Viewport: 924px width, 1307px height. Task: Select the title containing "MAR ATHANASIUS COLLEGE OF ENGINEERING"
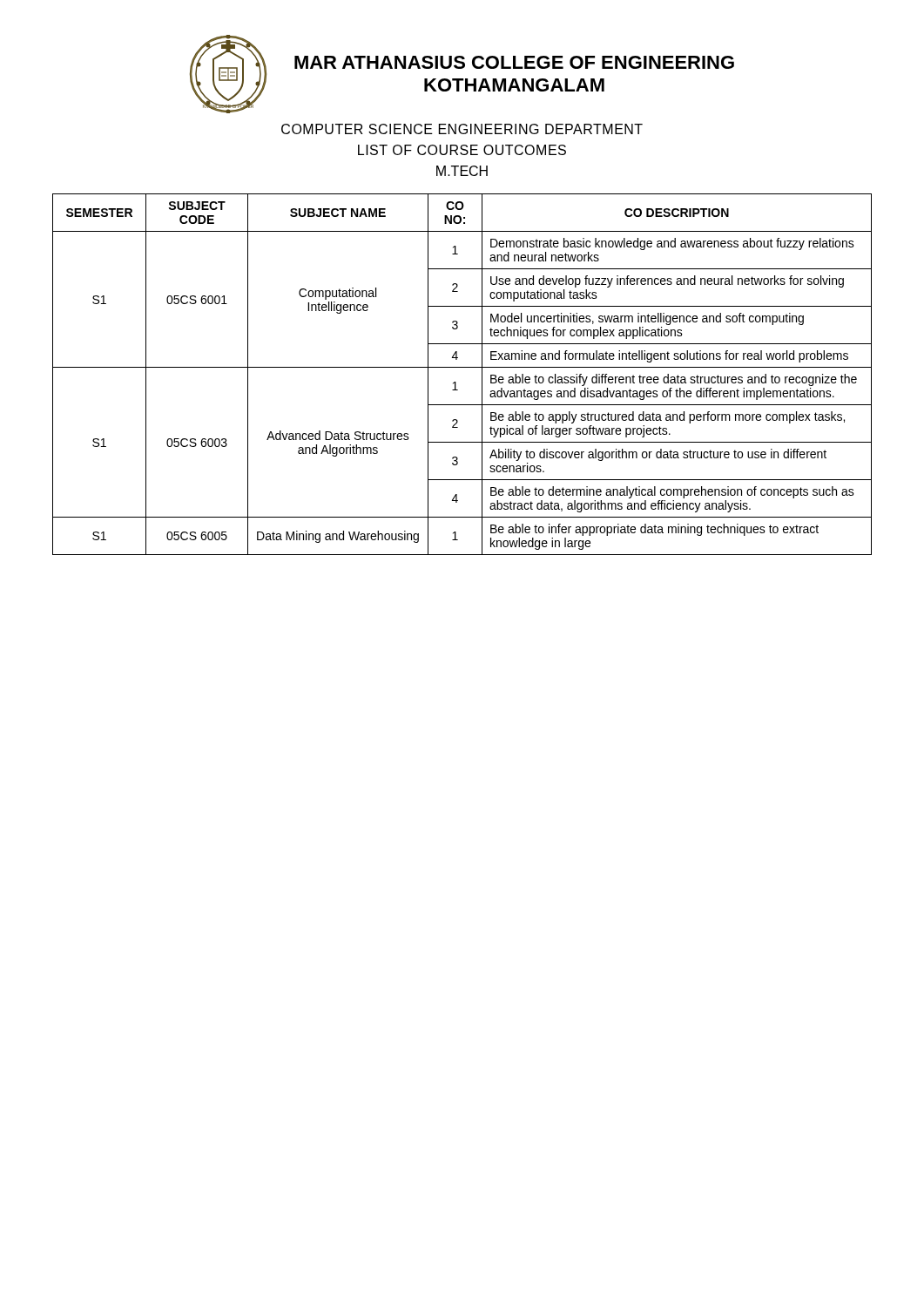[514, 74]
